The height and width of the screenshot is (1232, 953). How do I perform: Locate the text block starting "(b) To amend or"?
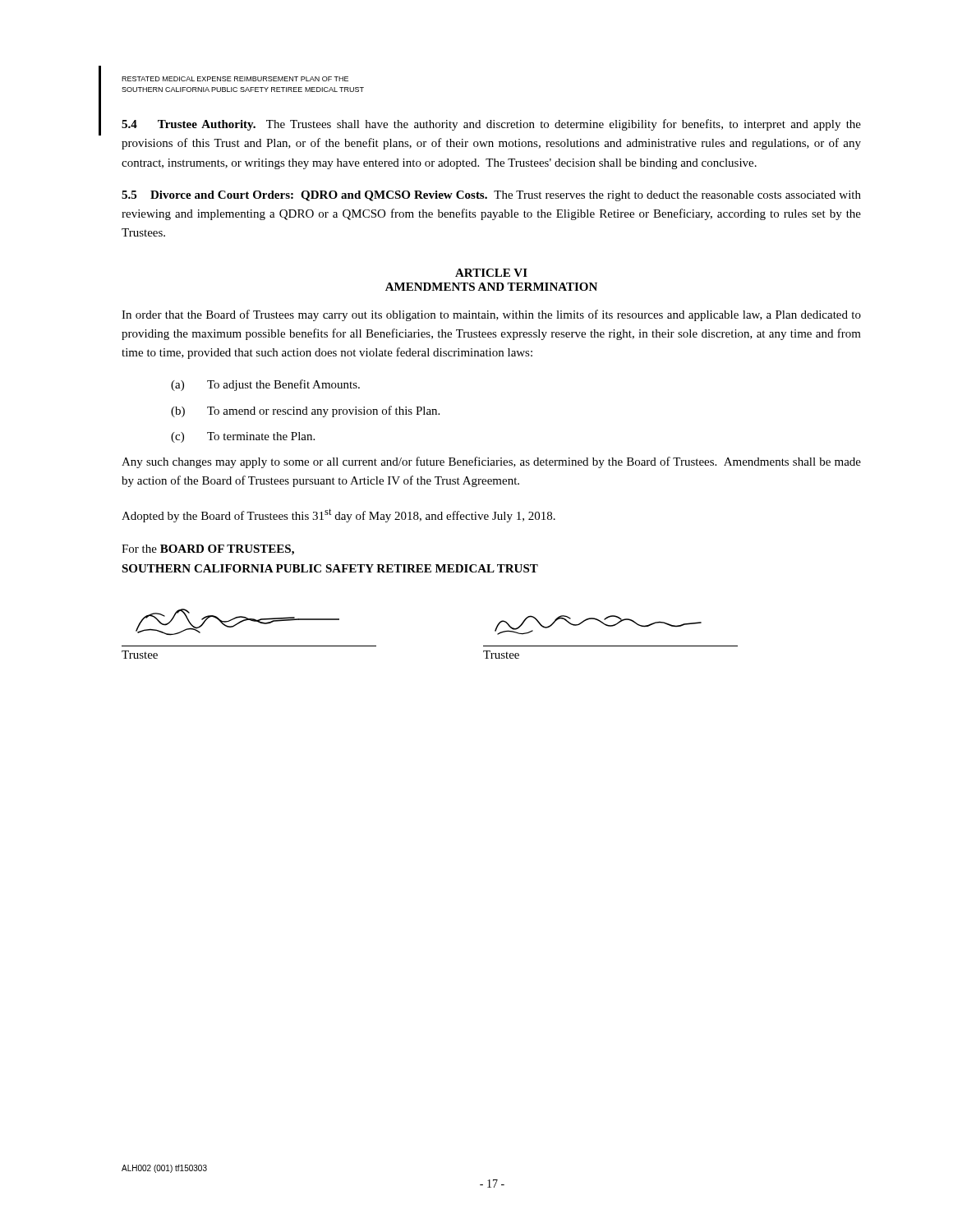tap(305, 411)
